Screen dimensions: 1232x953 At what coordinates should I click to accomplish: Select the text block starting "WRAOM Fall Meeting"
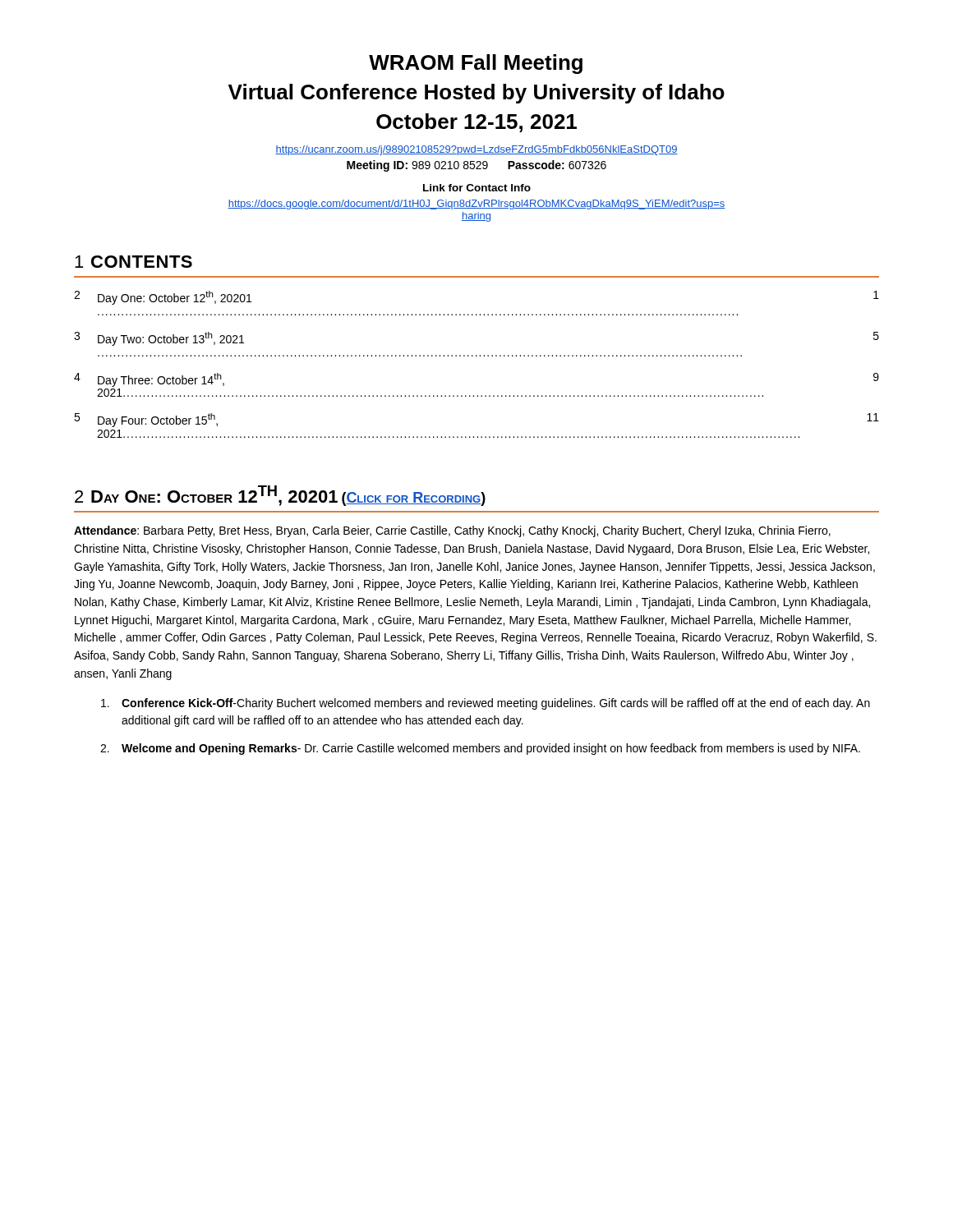click(476, 93)
